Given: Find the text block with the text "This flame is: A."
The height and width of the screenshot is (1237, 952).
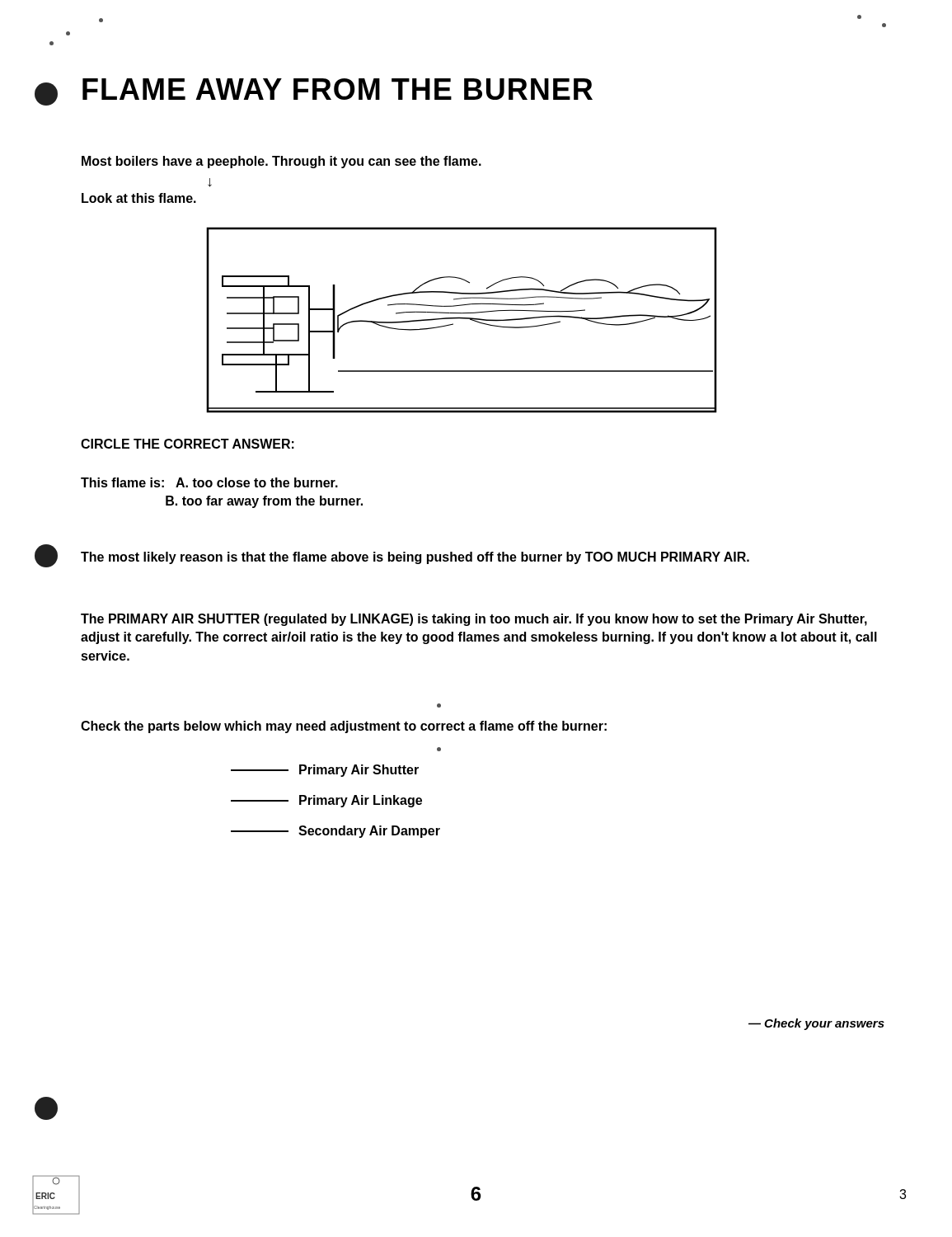Looking at the screenshot, I should tap(222, 492).
